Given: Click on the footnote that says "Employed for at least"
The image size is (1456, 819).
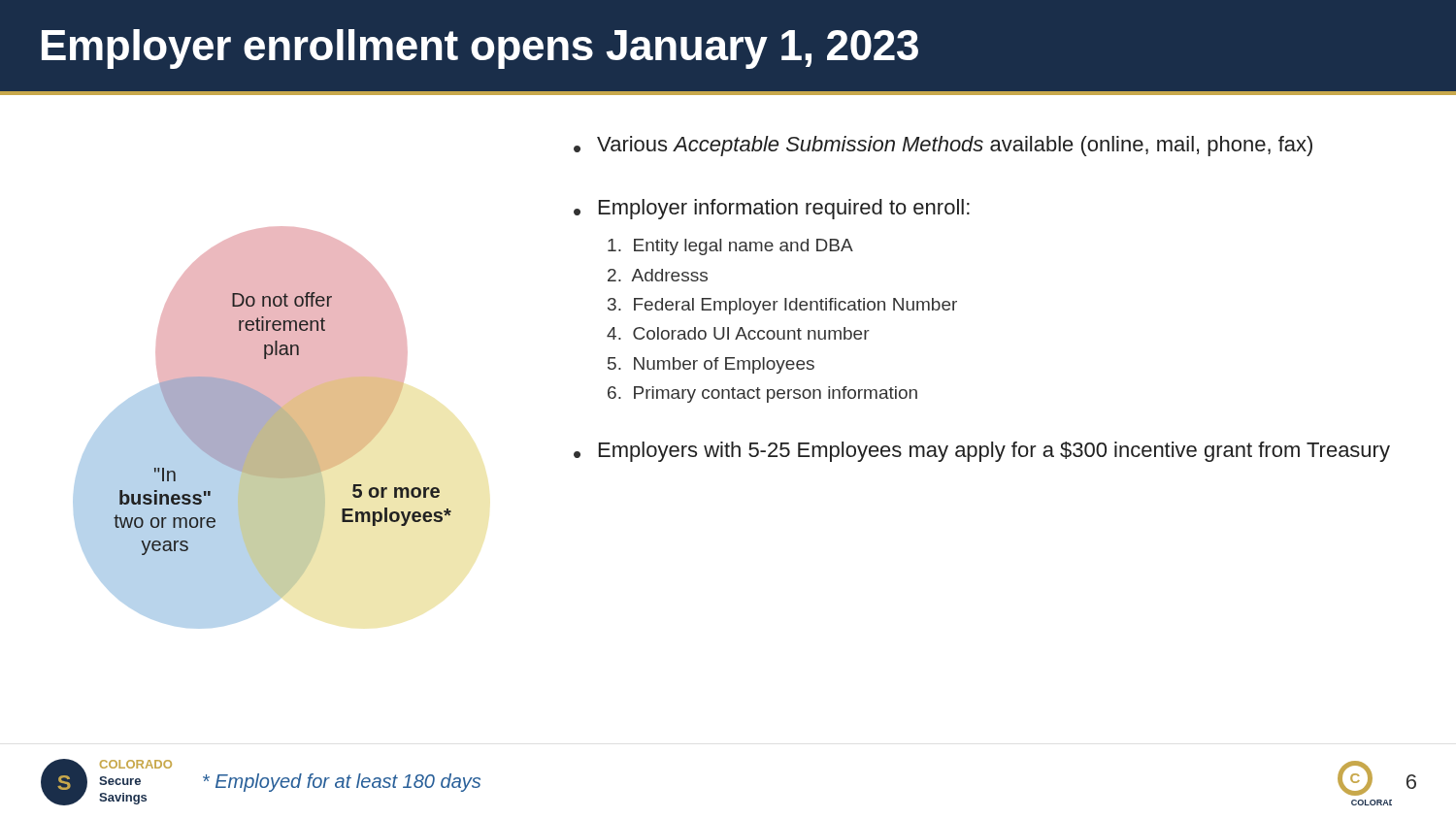Looking at the screenshot, I should (x=342, y=781).
